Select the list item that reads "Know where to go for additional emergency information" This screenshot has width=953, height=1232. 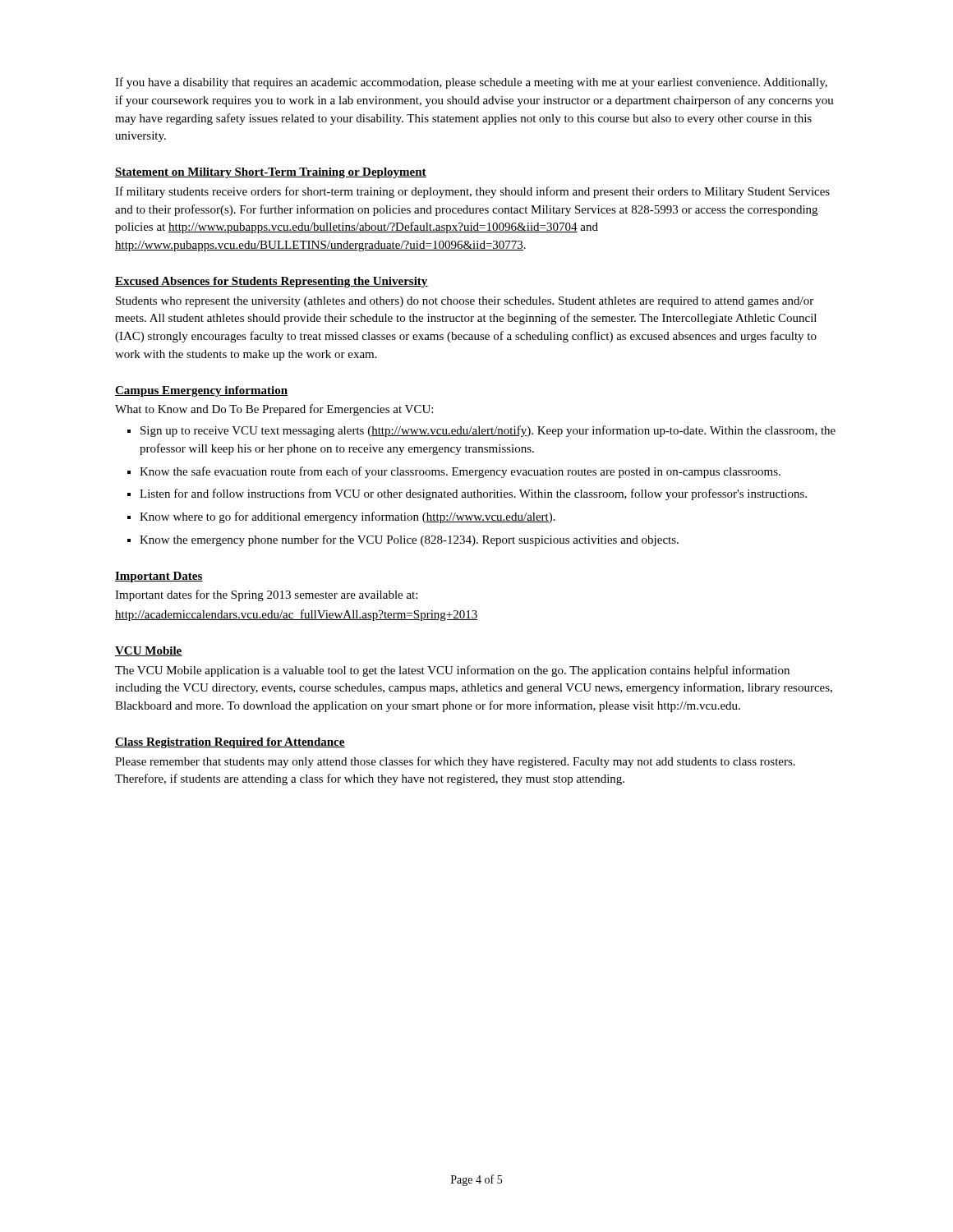click(x=348, y=517)
